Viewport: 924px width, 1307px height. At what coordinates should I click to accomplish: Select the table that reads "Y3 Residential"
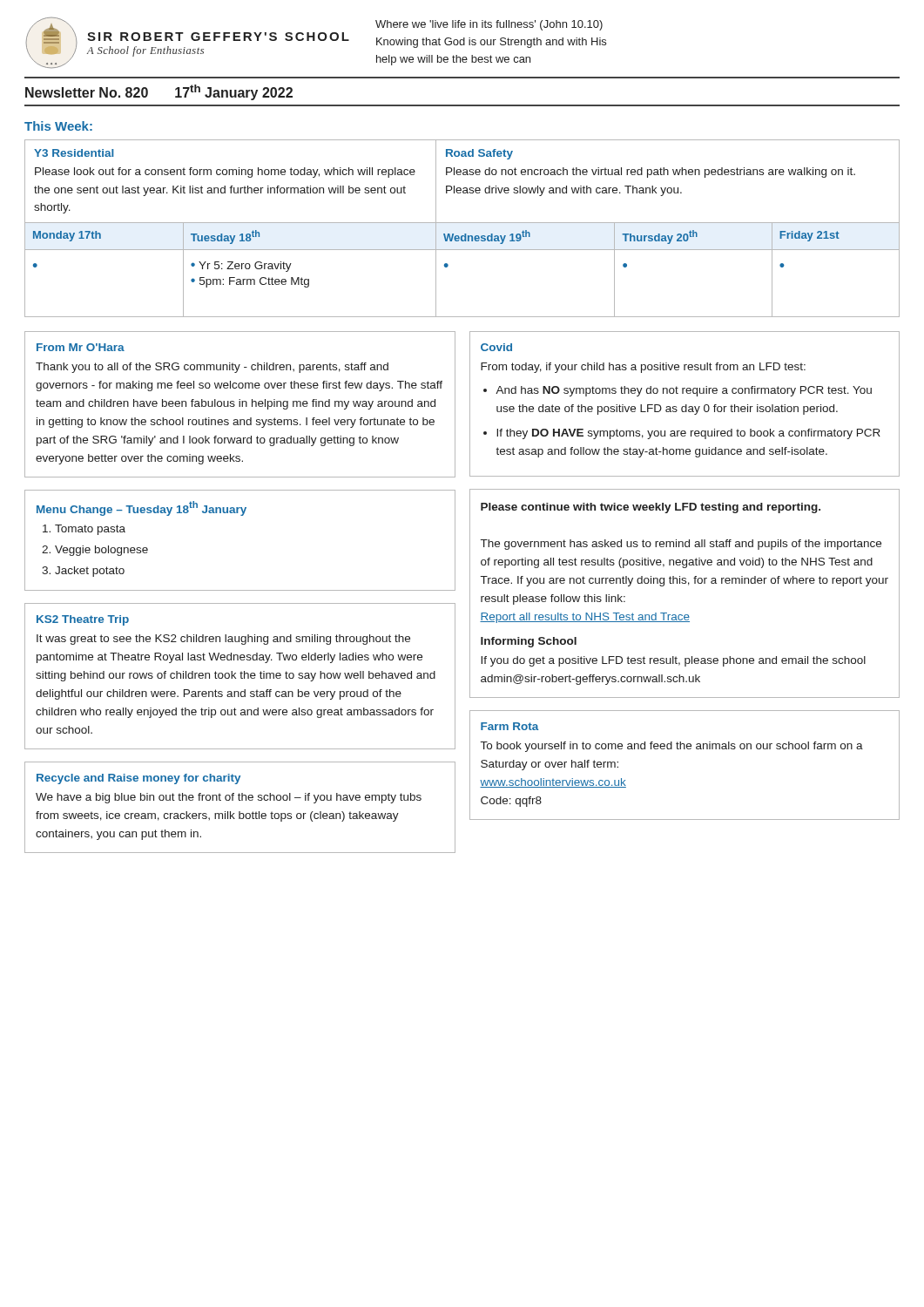(462, 229)
